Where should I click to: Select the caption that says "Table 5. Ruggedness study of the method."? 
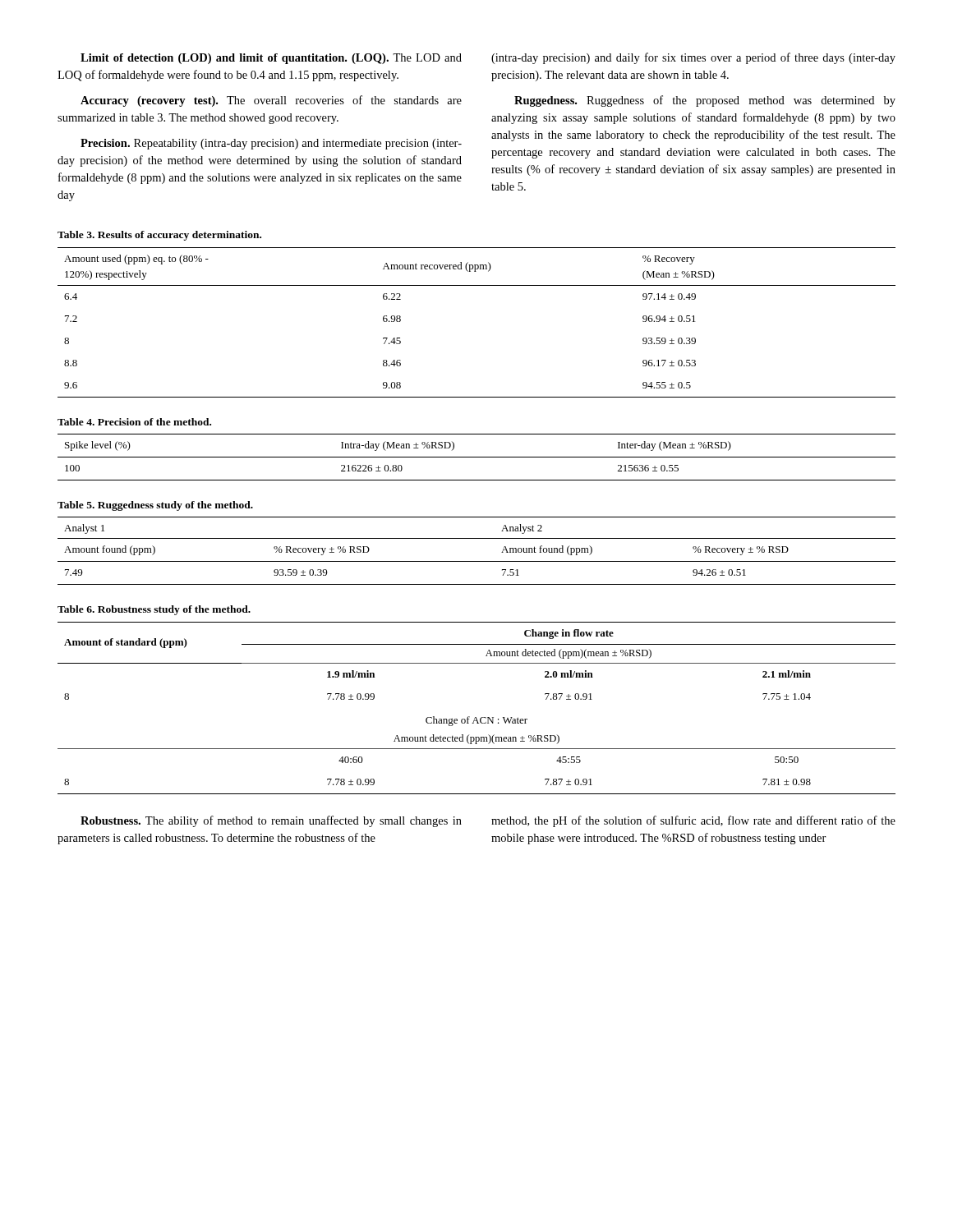pyautogui.click(x=155, y=505)
